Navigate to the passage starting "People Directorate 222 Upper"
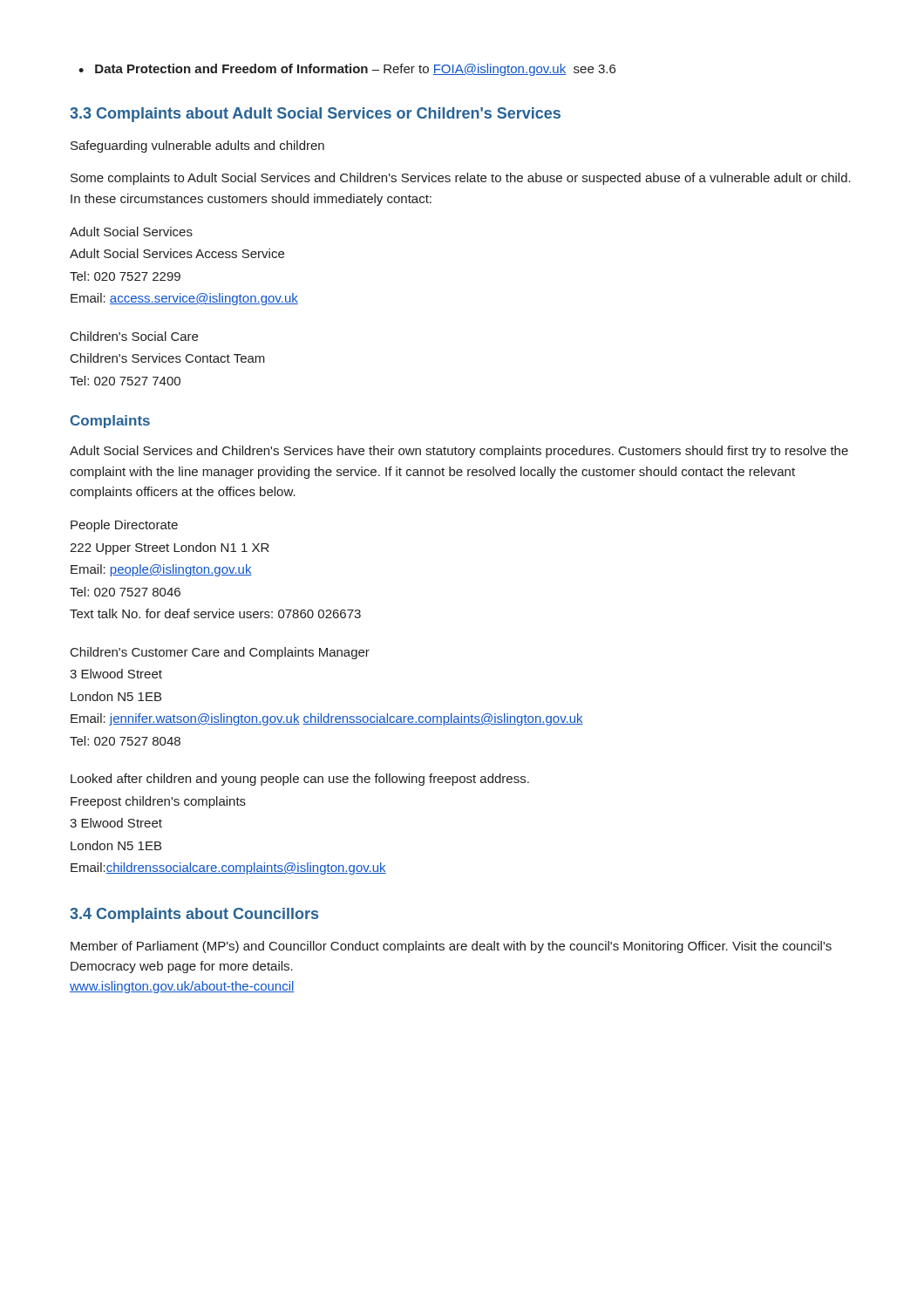 click(215, 569)
